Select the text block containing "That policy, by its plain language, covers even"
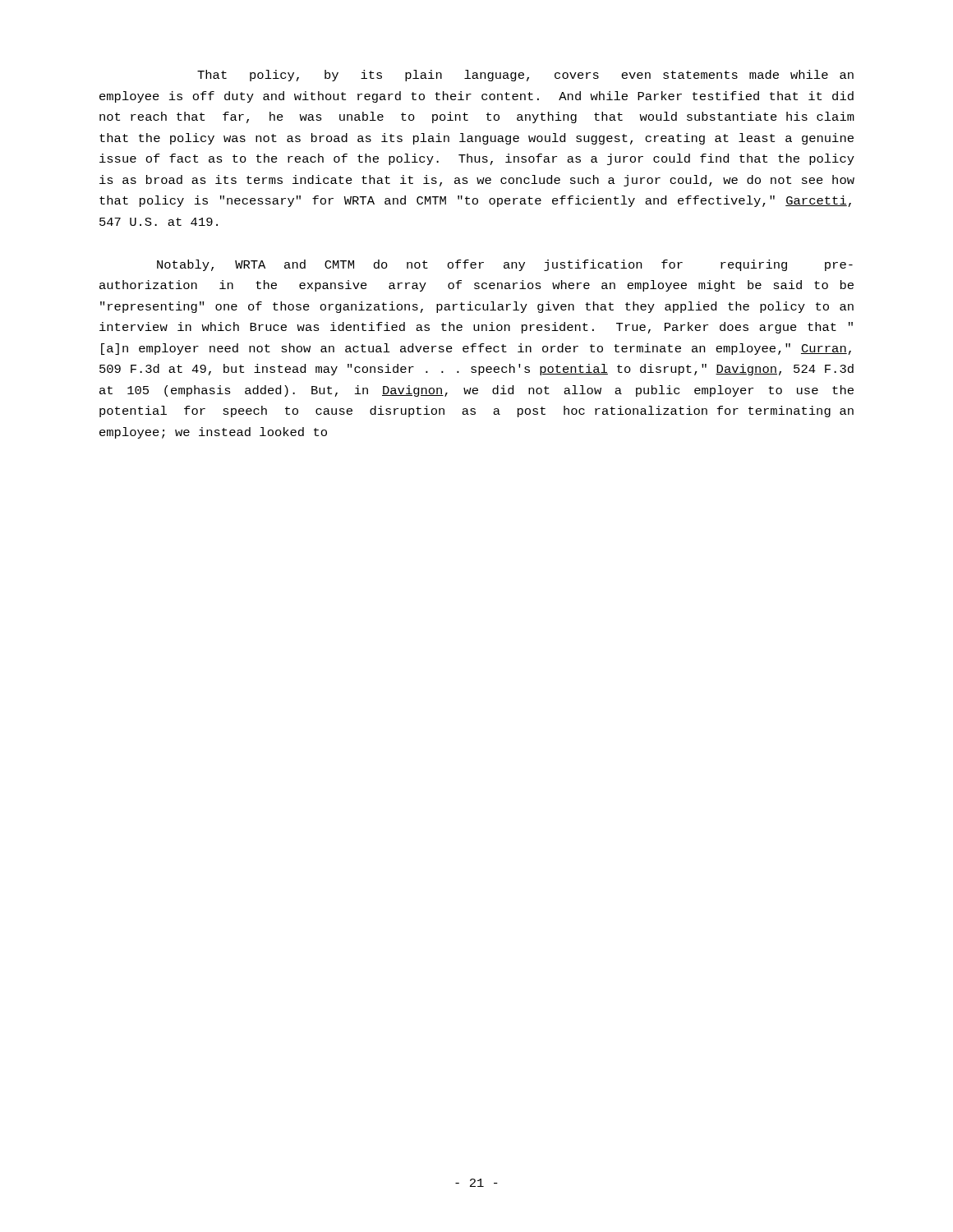The height and width of the screenshot is (1232, 953). pyautogui.click(x=476, y=149)
